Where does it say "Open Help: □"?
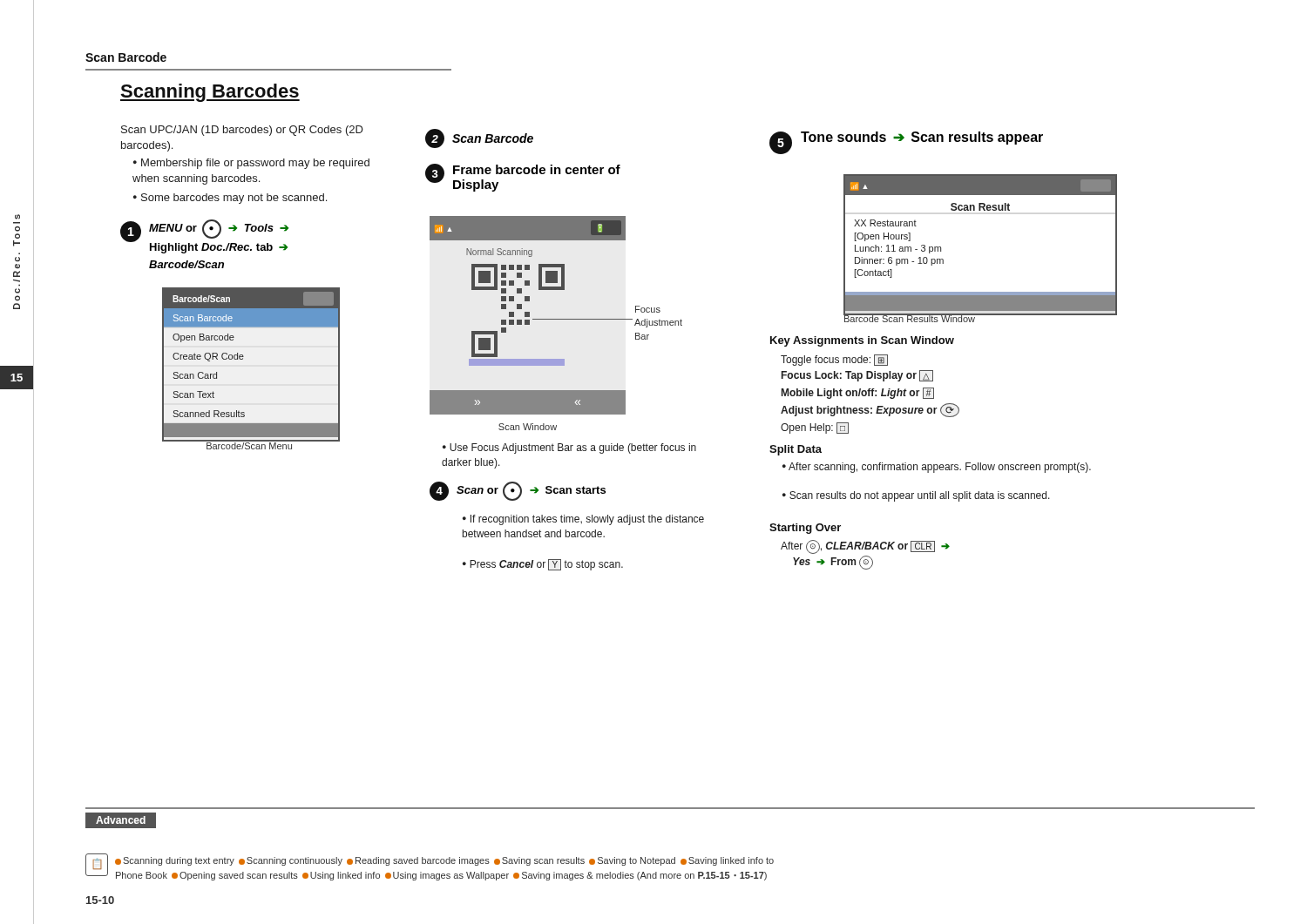The image size is (1307, 924). point(815,428)
